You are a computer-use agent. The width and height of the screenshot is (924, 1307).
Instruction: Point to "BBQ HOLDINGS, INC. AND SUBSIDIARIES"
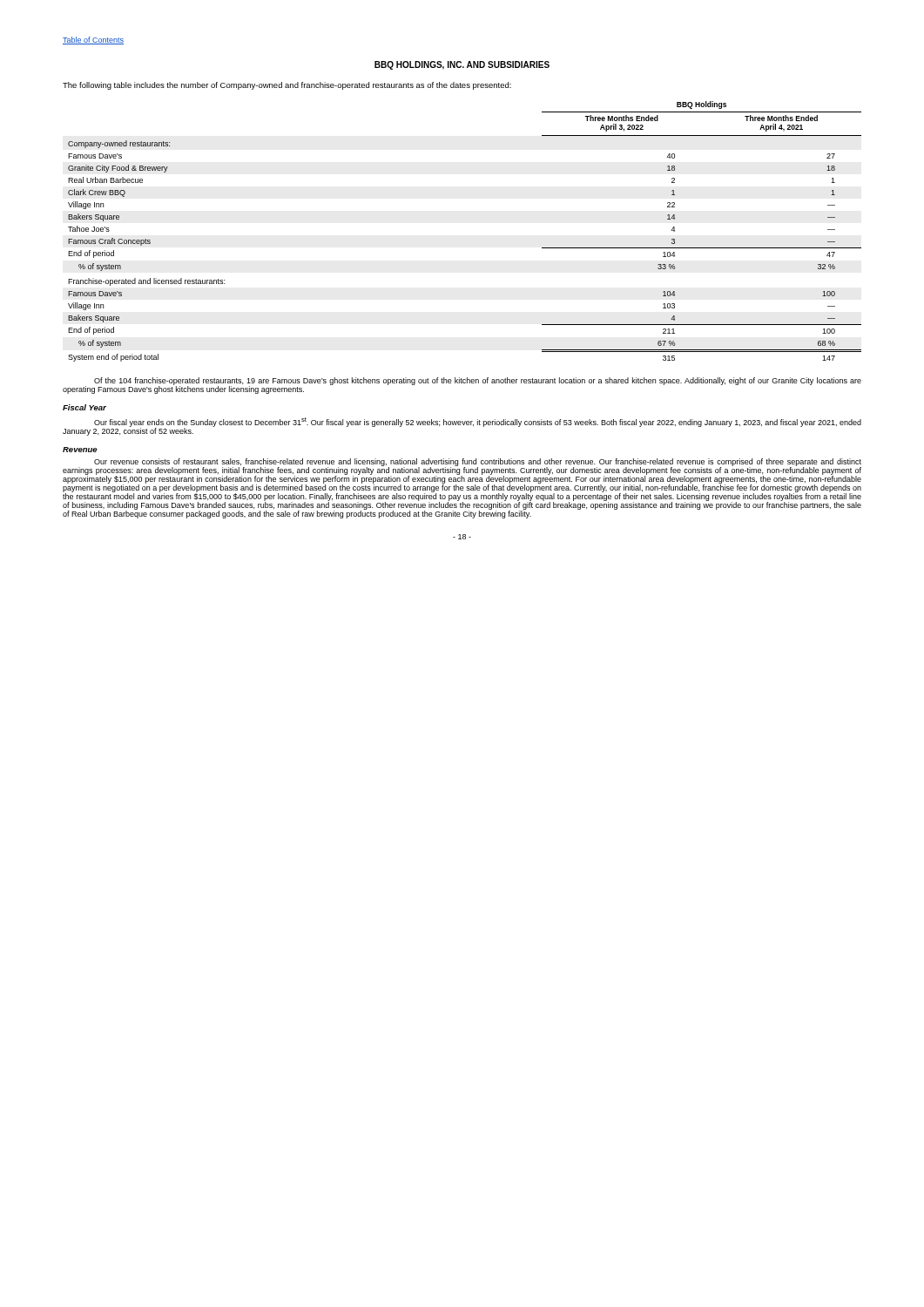click(x=462, y=65)
